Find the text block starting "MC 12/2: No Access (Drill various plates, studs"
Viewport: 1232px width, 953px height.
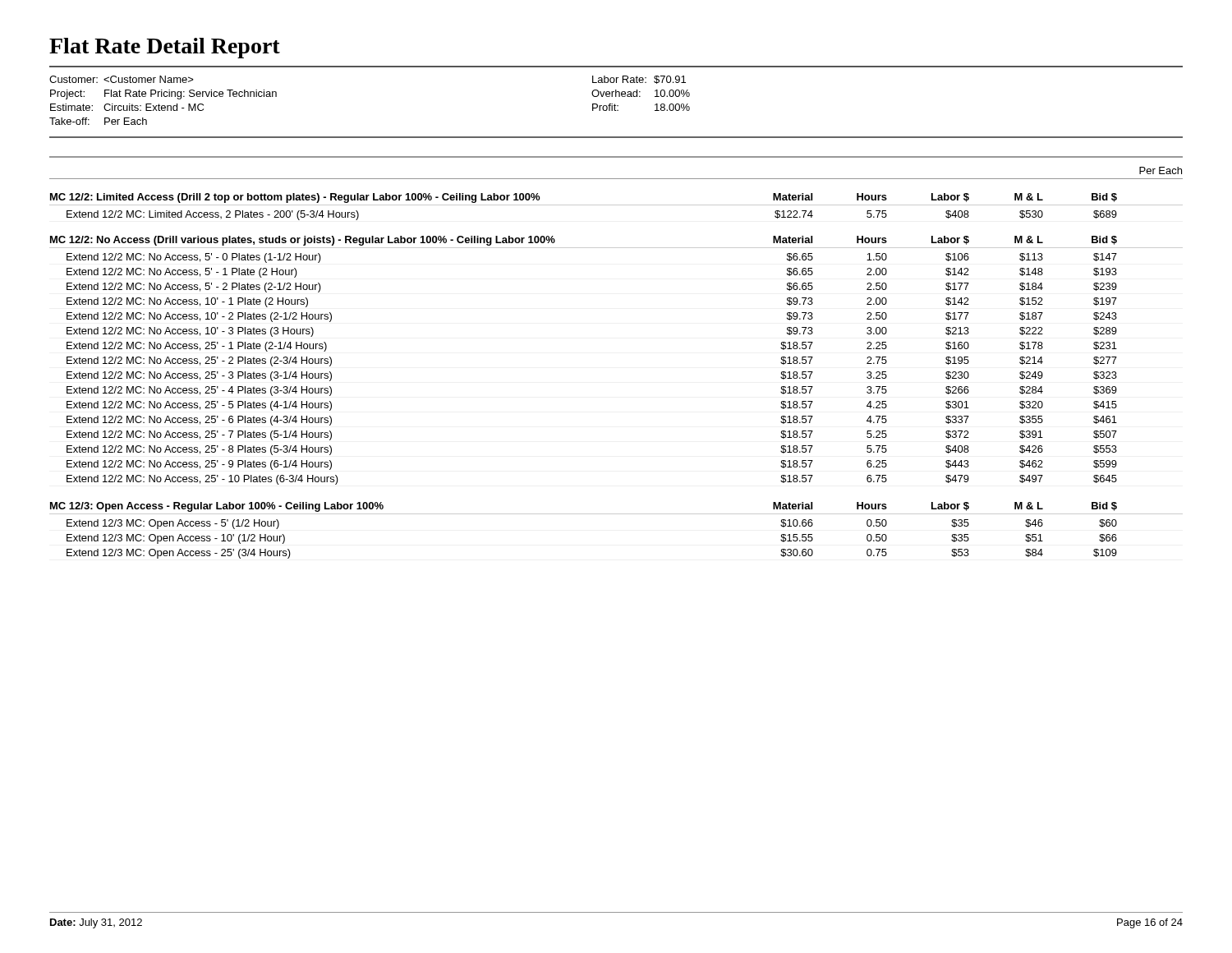[x=616, y=239]
